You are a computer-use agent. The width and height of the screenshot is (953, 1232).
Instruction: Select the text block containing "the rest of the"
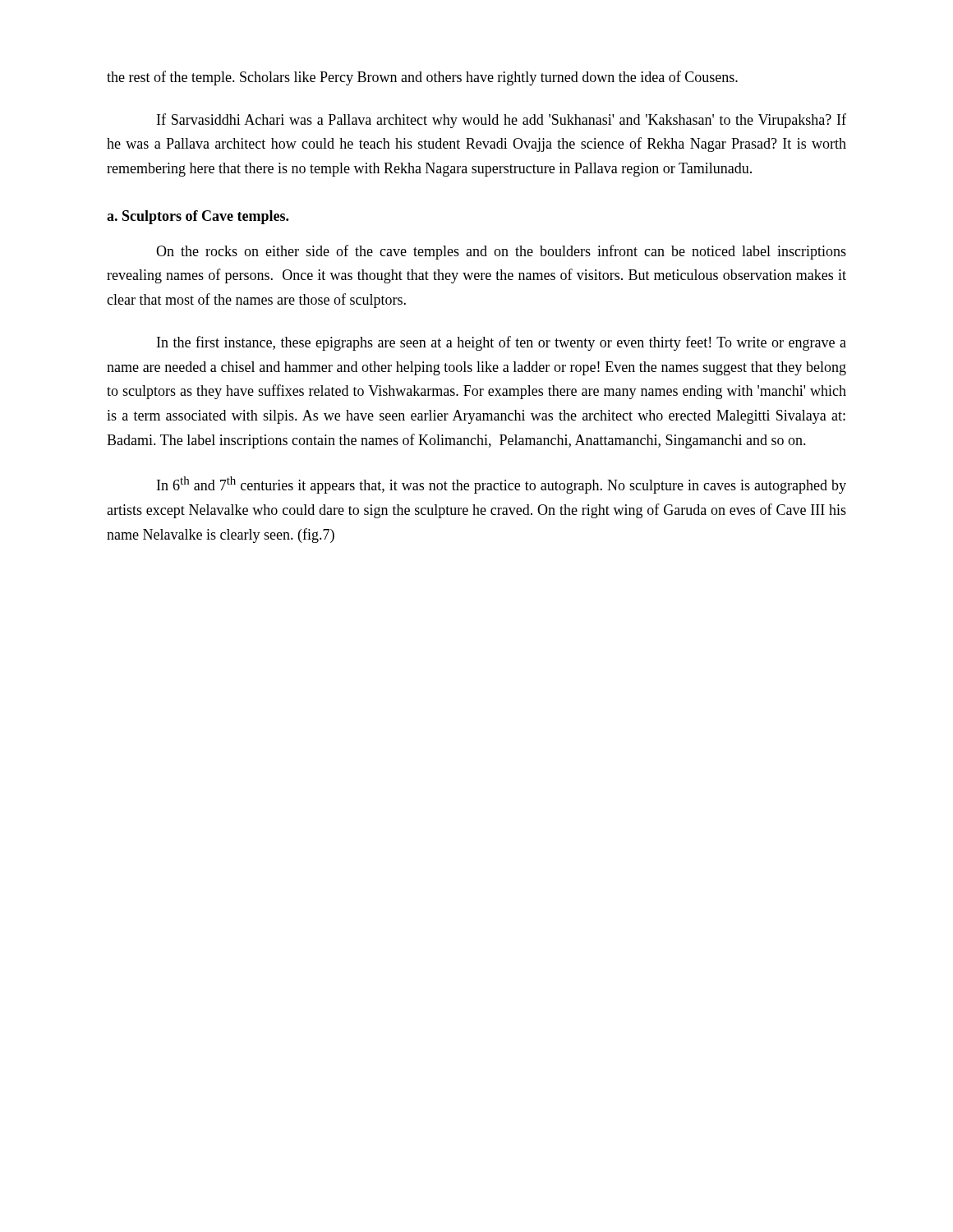pyautogui.click(x=423, y=77)
